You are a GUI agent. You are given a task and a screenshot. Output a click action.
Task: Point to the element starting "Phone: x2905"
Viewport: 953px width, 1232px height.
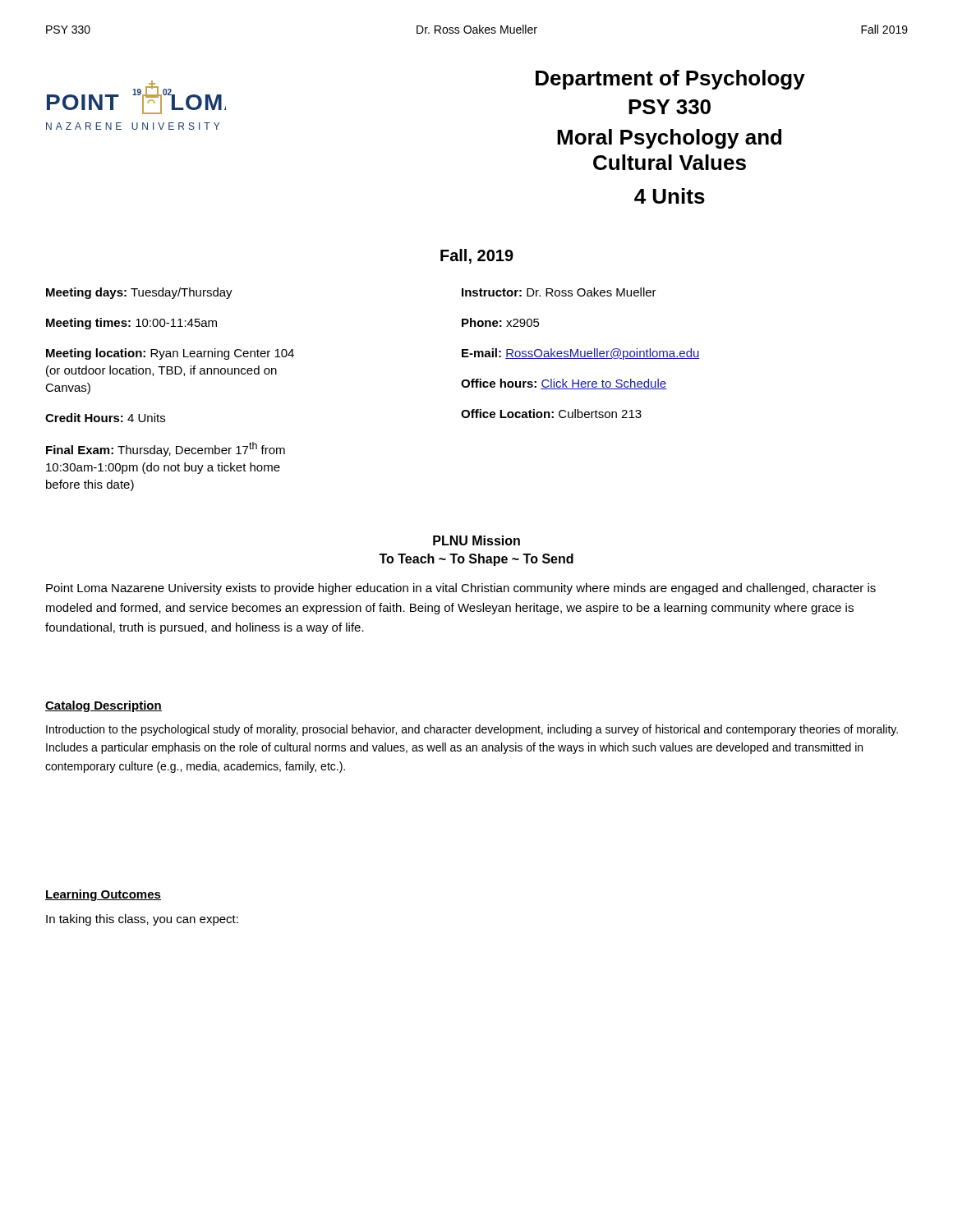pyautogui.click(x=500, y=322)
